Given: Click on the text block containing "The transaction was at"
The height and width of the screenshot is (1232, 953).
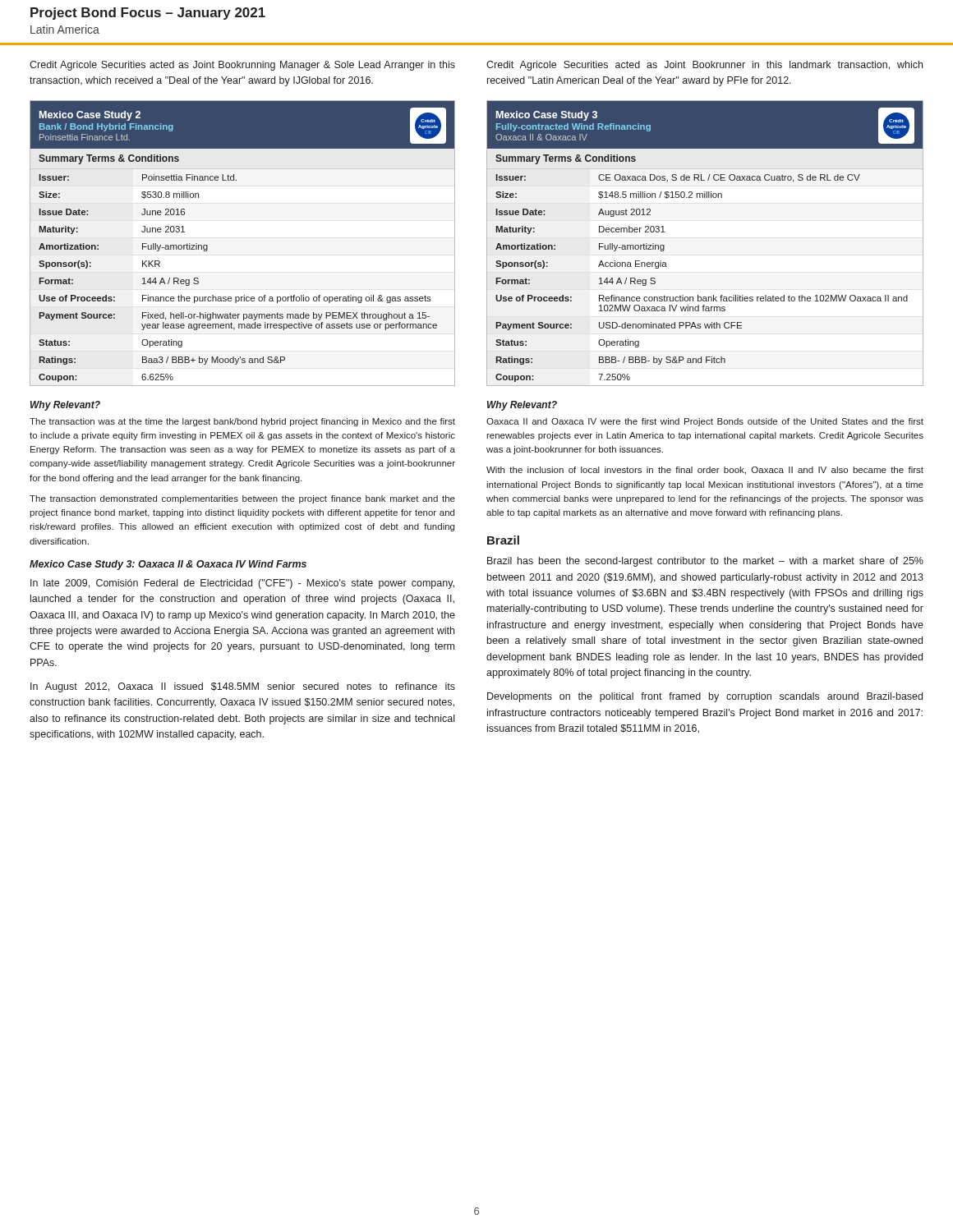Looking at the screenshot, I should coord(242,449).
